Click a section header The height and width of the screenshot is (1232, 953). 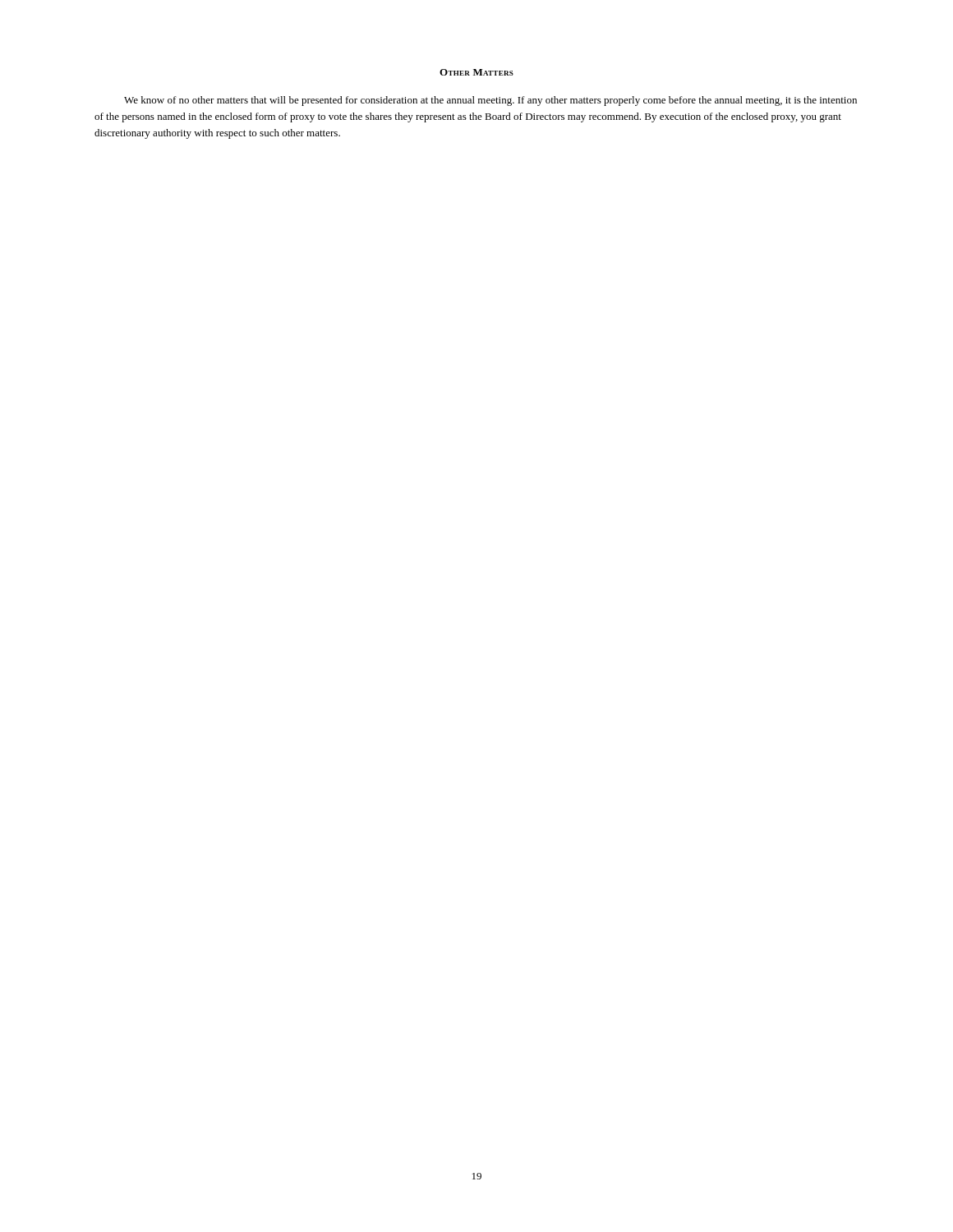coord(476,72)
